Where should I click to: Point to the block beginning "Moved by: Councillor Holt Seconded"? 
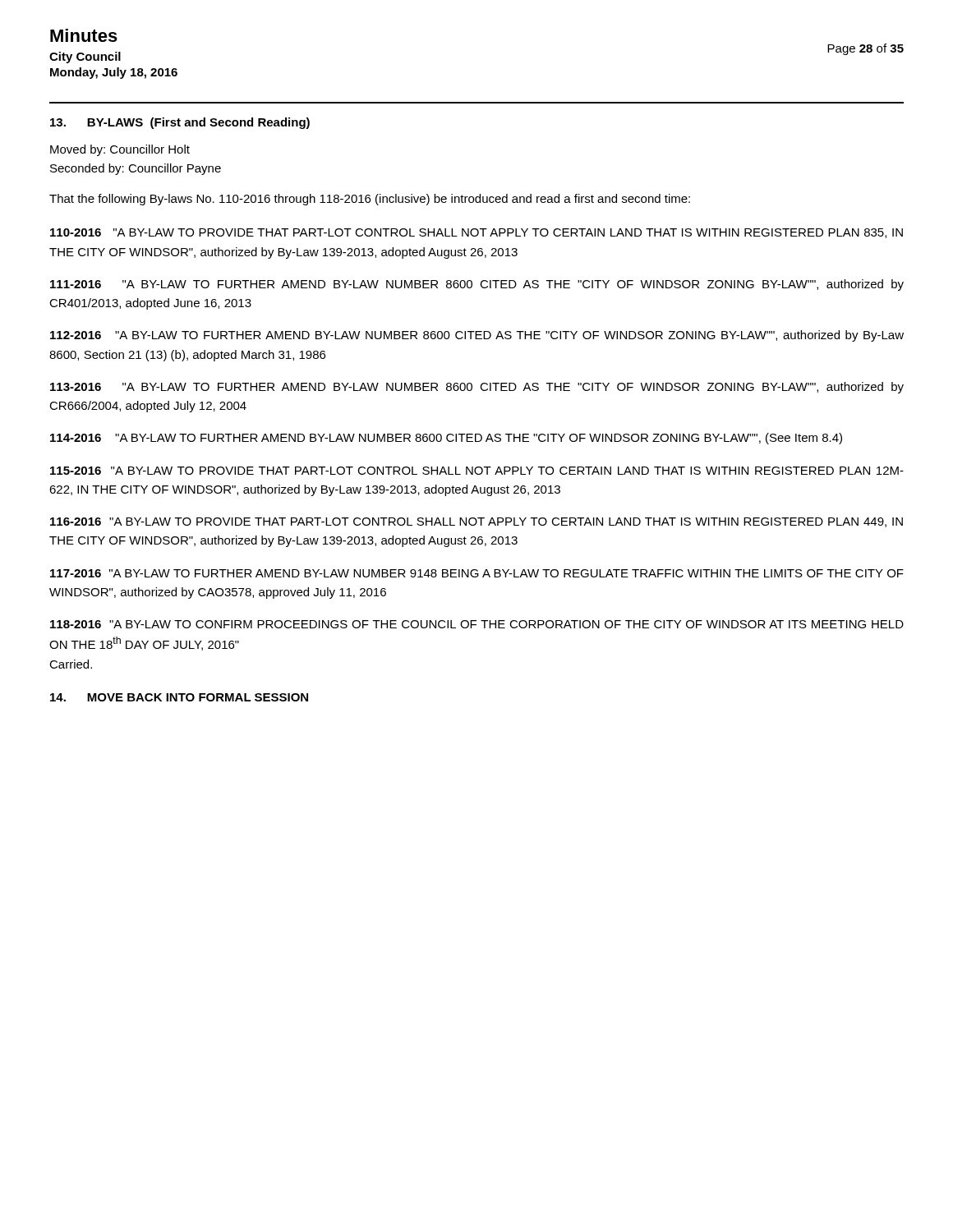(135, 158)
